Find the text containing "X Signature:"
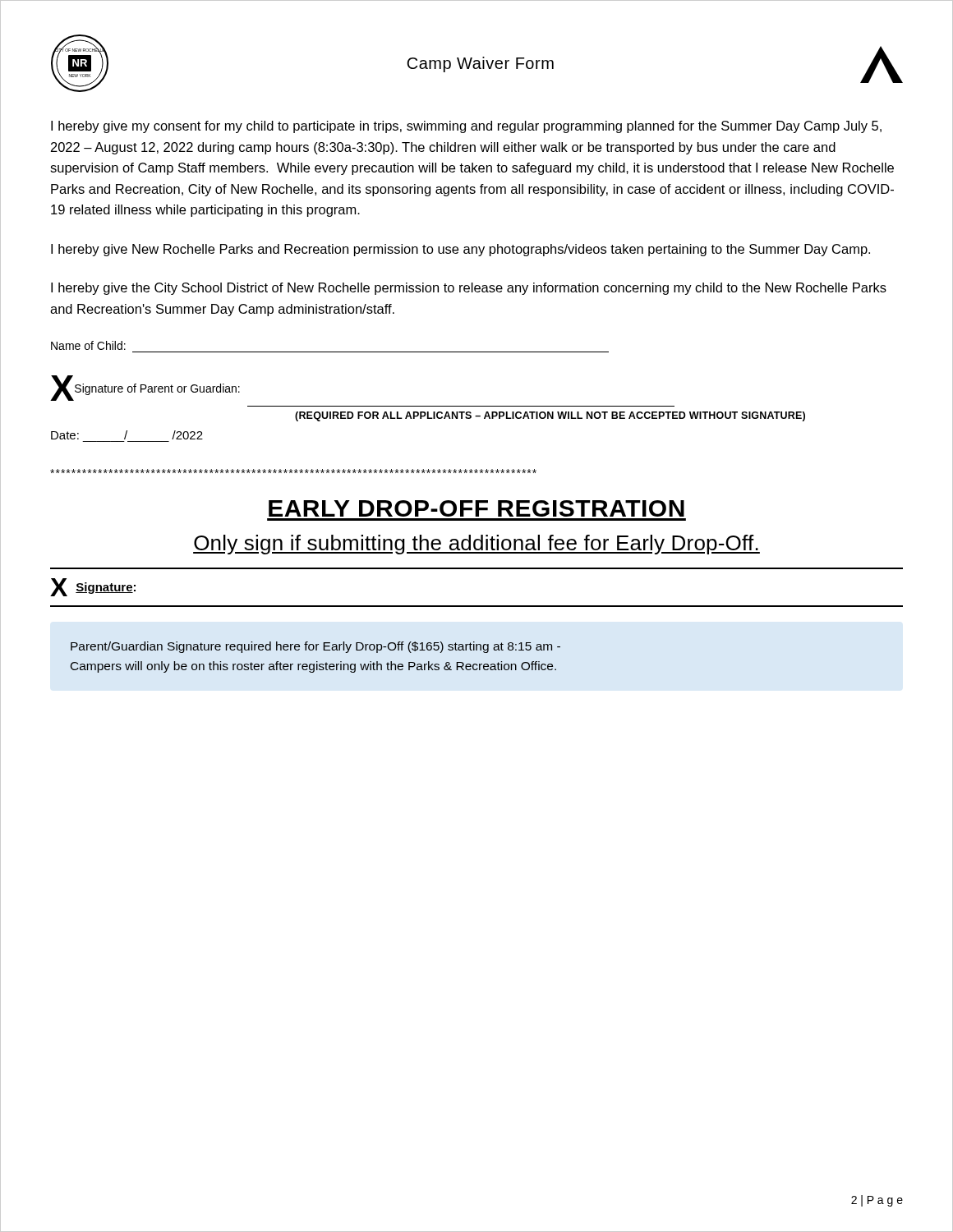953x1232 pixels. (93, 587)
